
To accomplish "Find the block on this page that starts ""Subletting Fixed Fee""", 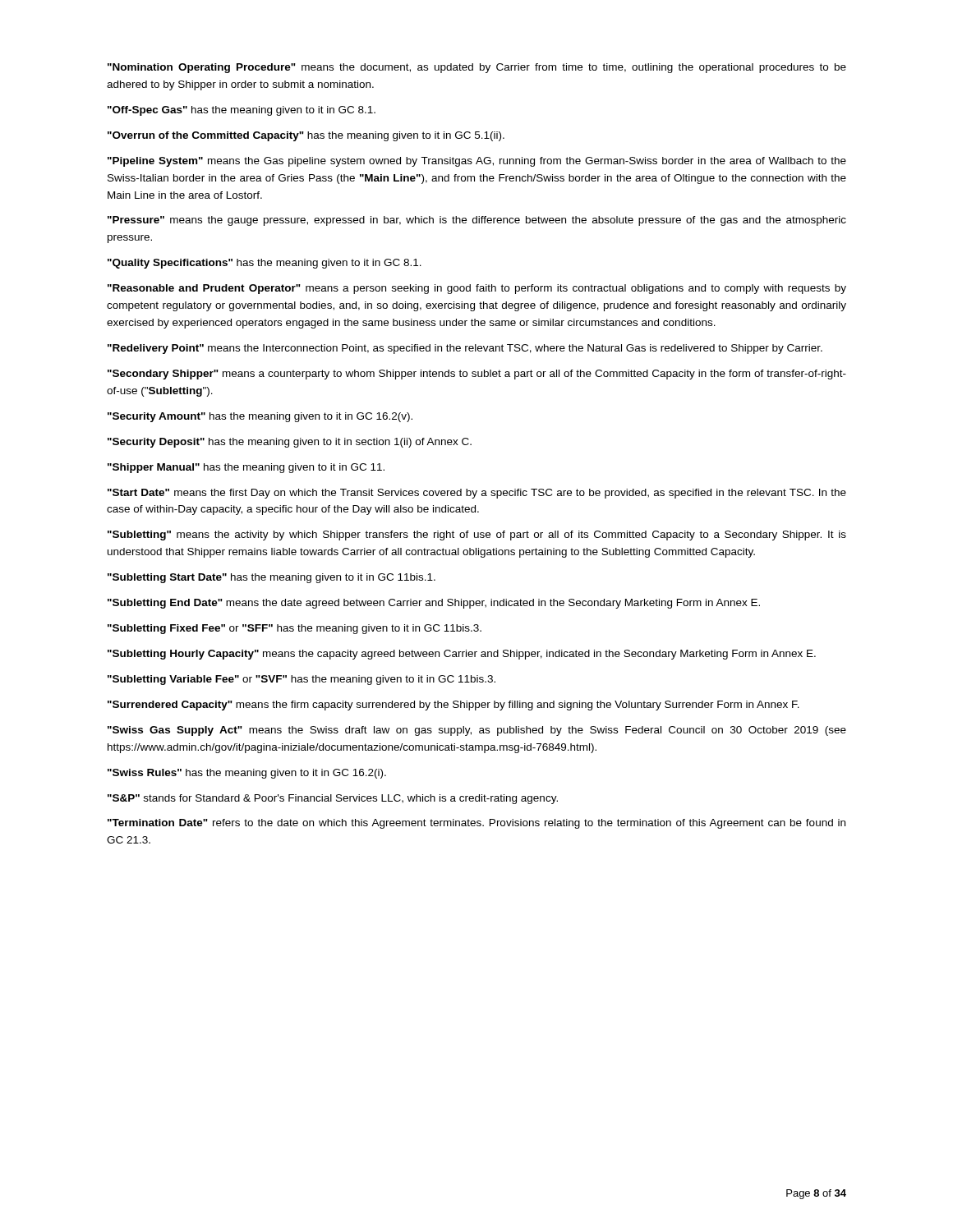I will 295,628.
